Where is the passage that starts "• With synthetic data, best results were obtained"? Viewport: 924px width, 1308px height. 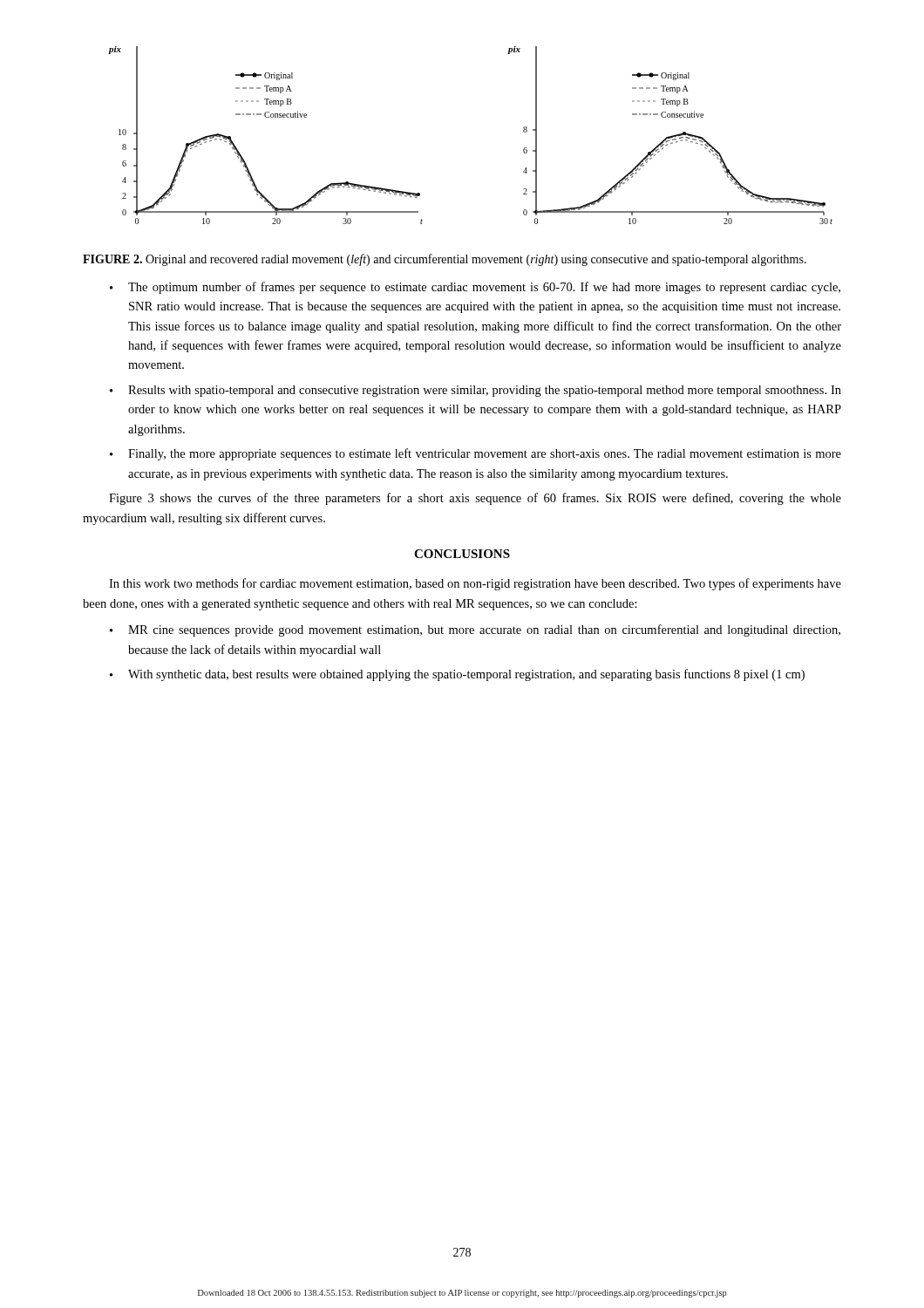tap(475, 675)
